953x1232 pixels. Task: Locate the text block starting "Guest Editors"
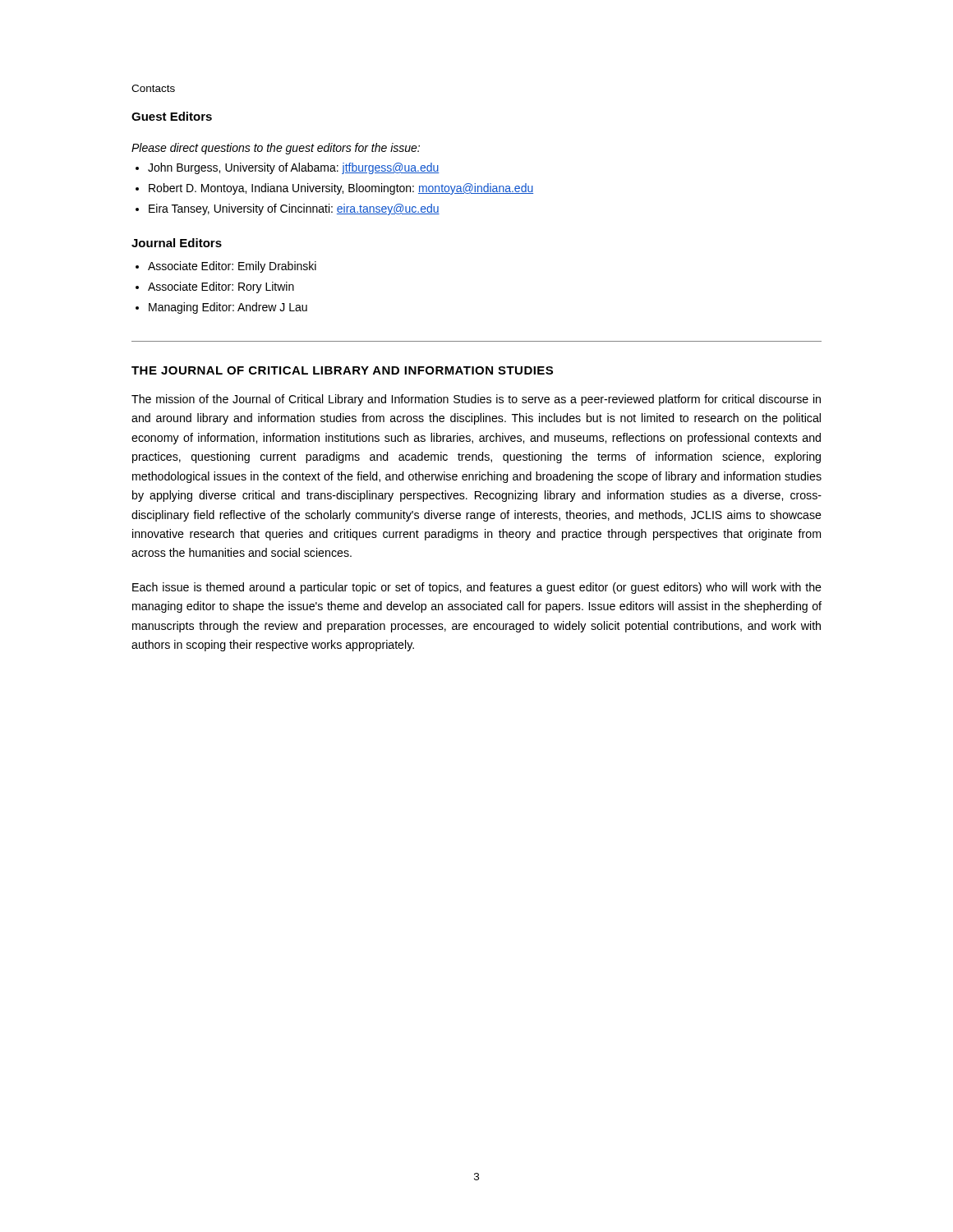[172, 116]
